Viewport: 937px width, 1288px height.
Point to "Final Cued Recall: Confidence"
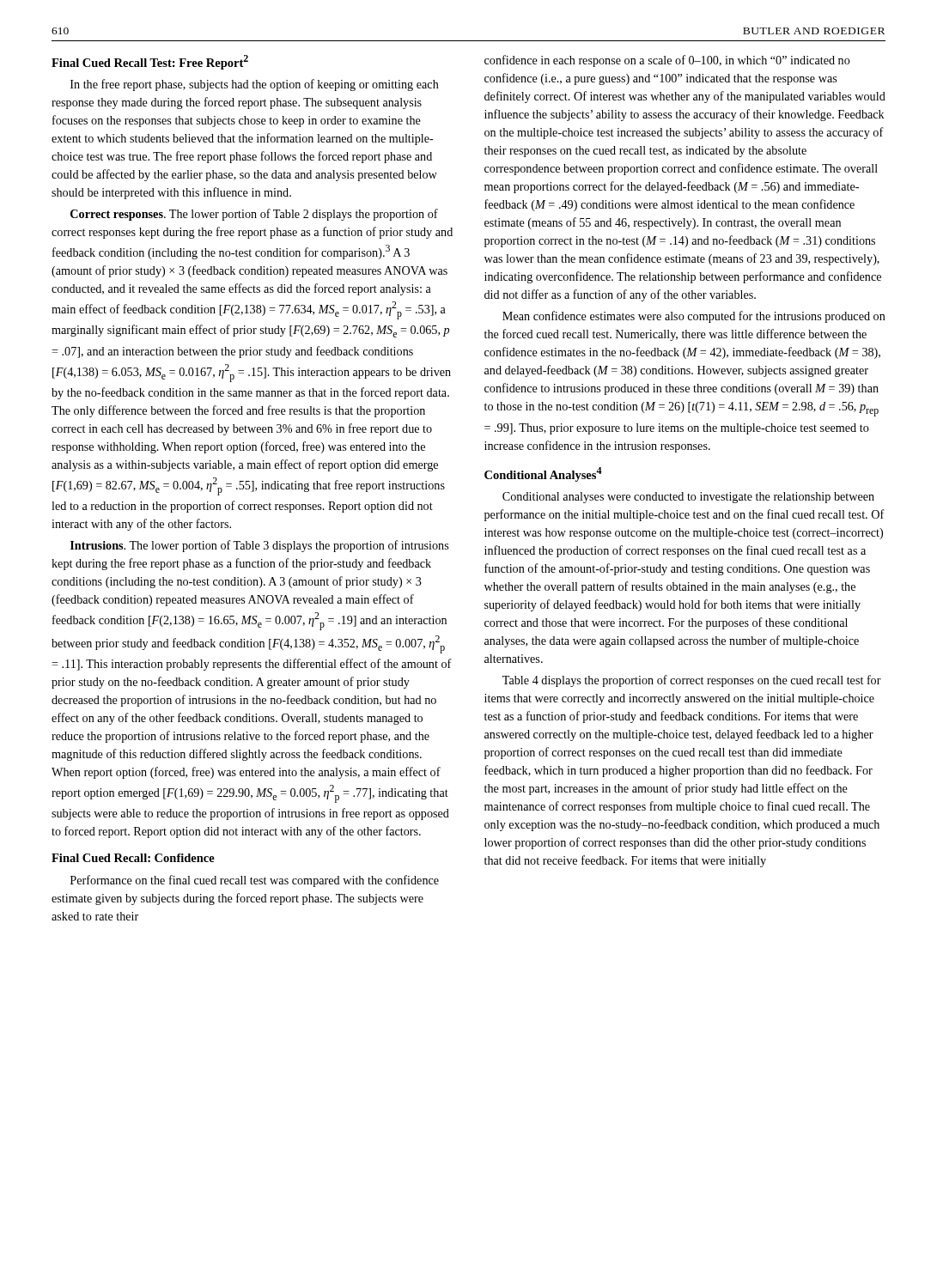click(x=133, y=858)
